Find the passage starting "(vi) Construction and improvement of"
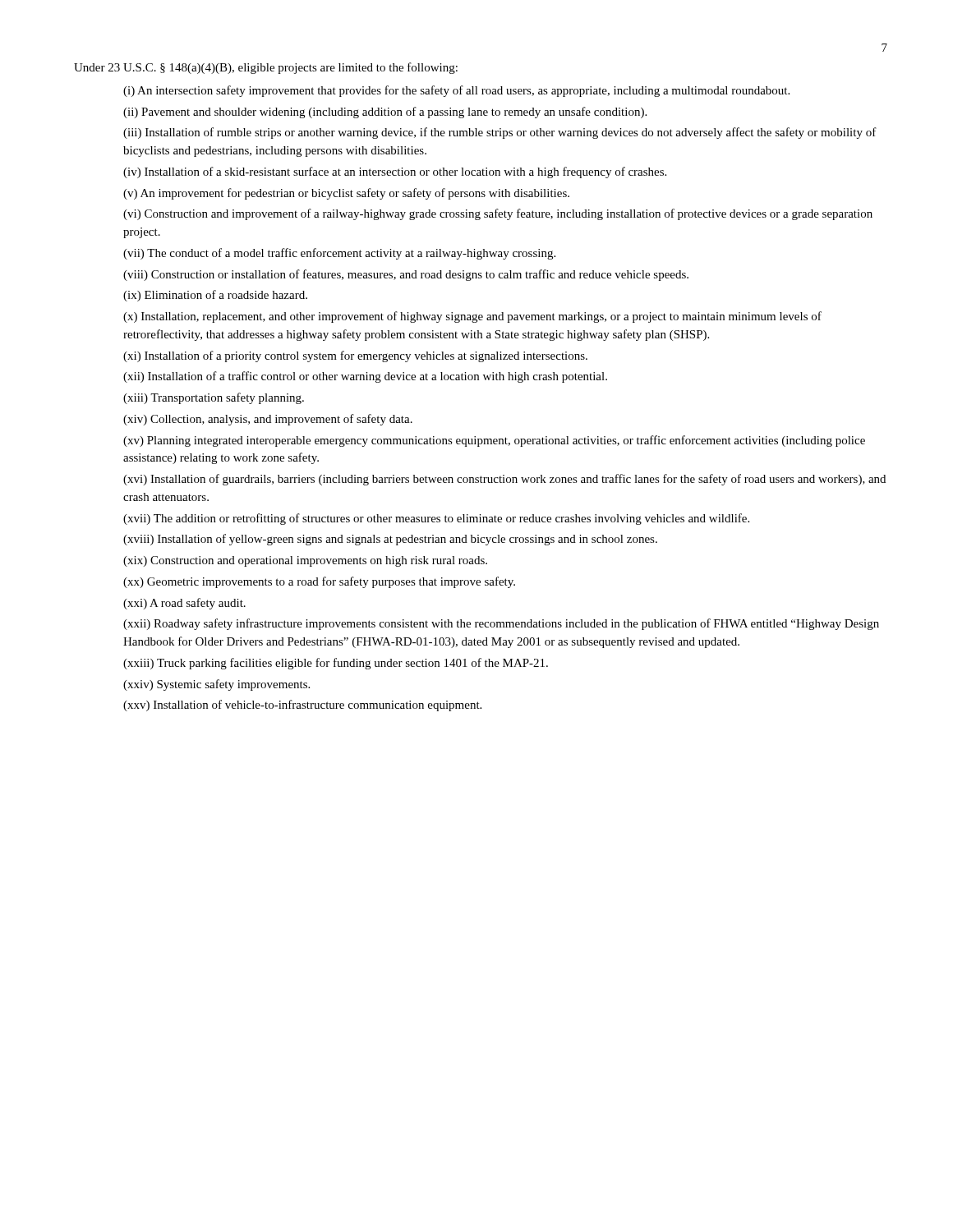This screenshot has width=953, height=1232. pos(498,223)
